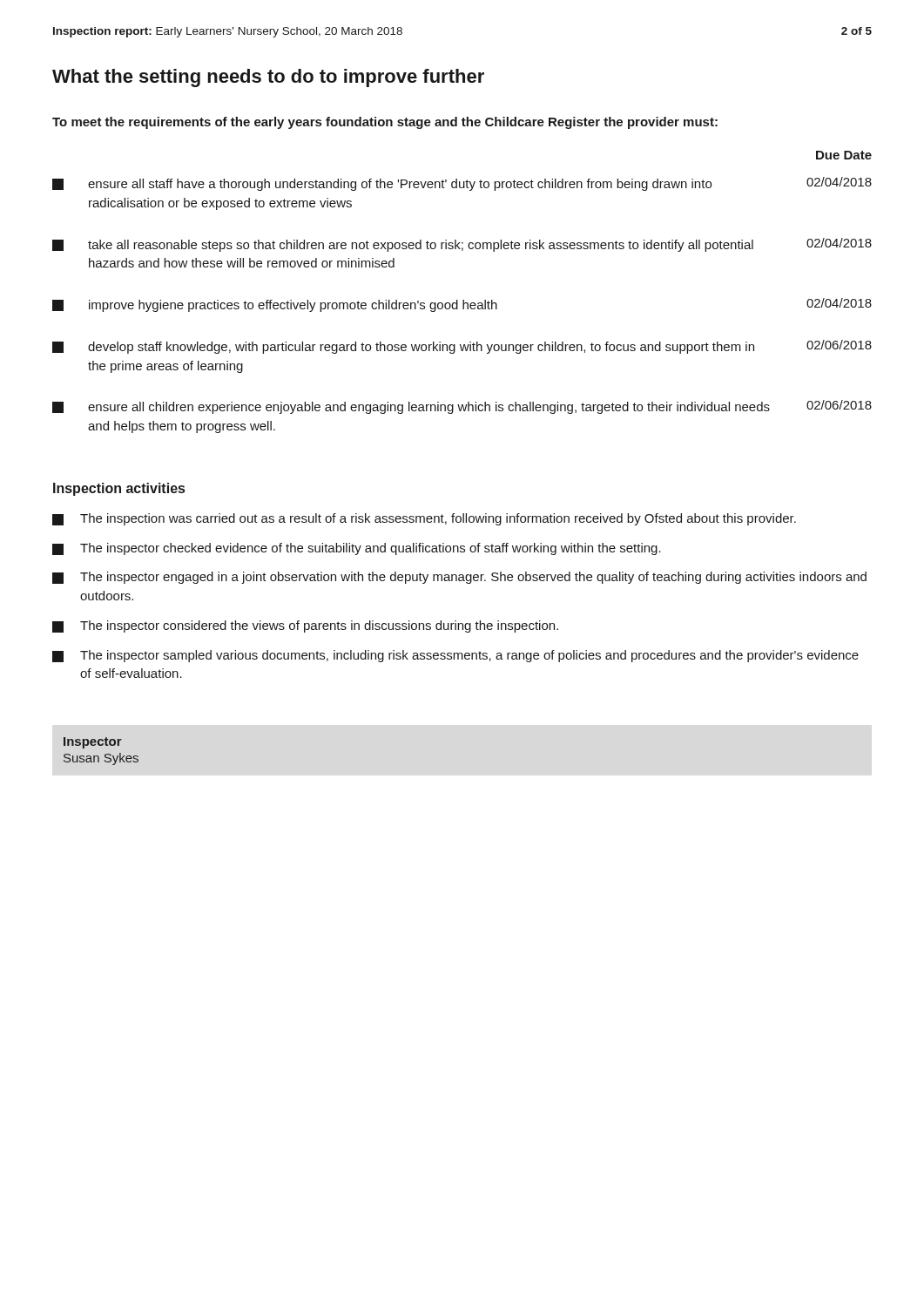The height and width of the screenshot is (1307, 924).
Task: Select the text that says "Inspector Susan Sykes"
Action: pos(93,743)
